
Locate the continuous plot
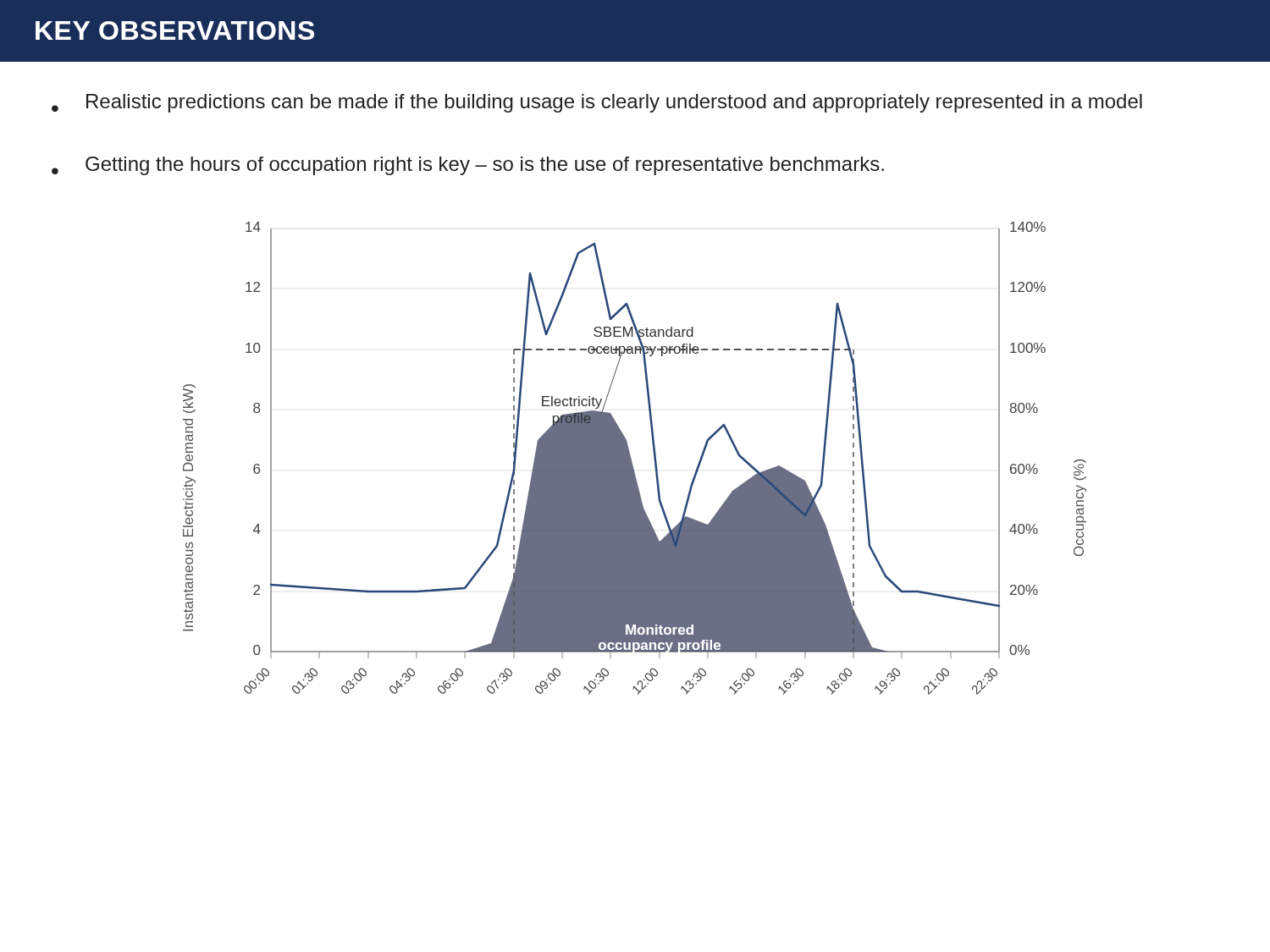pos(635,474)
